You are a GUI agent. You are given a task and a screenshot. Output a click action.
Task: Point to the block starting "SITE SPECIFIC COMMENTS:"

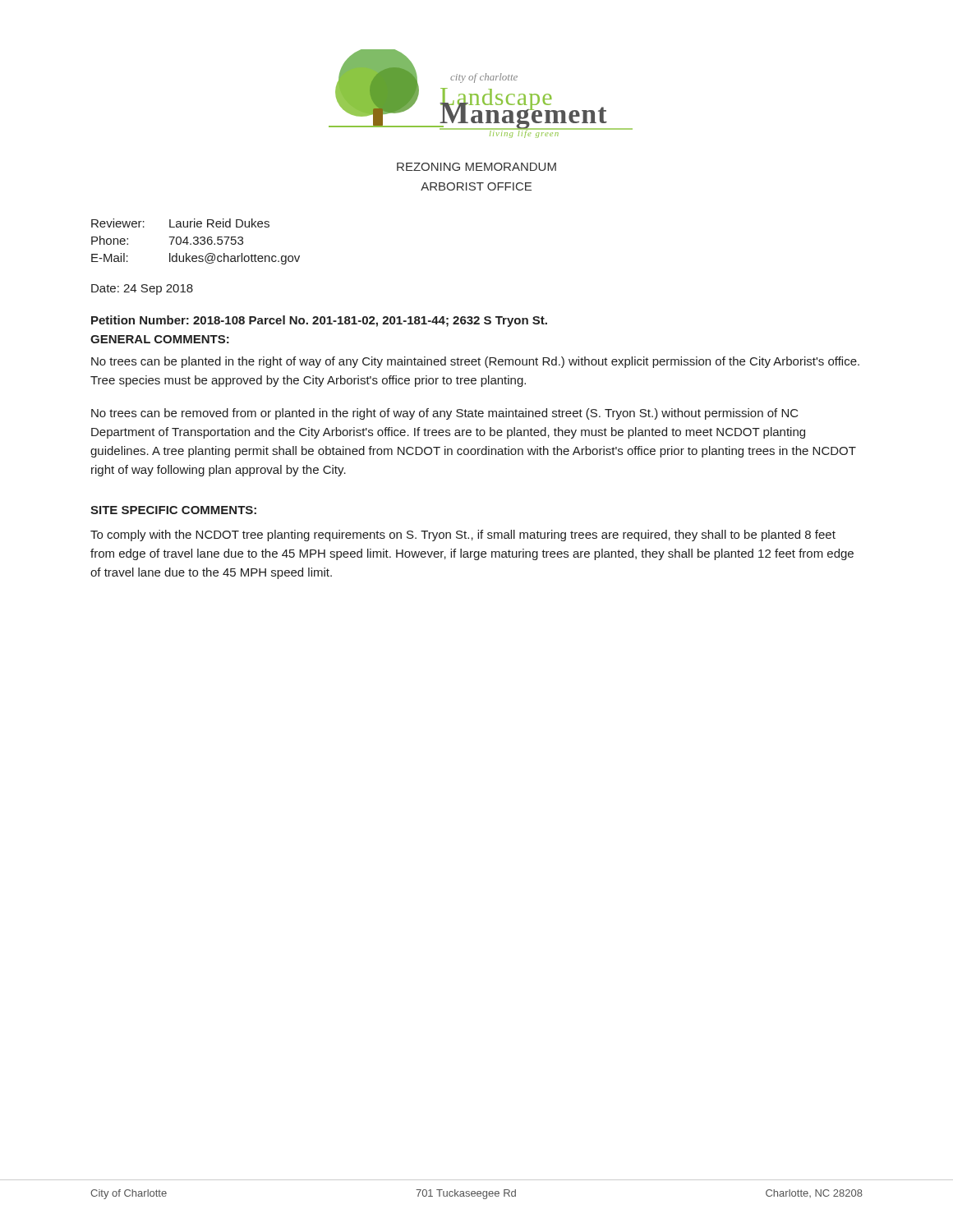pos(174,509)
